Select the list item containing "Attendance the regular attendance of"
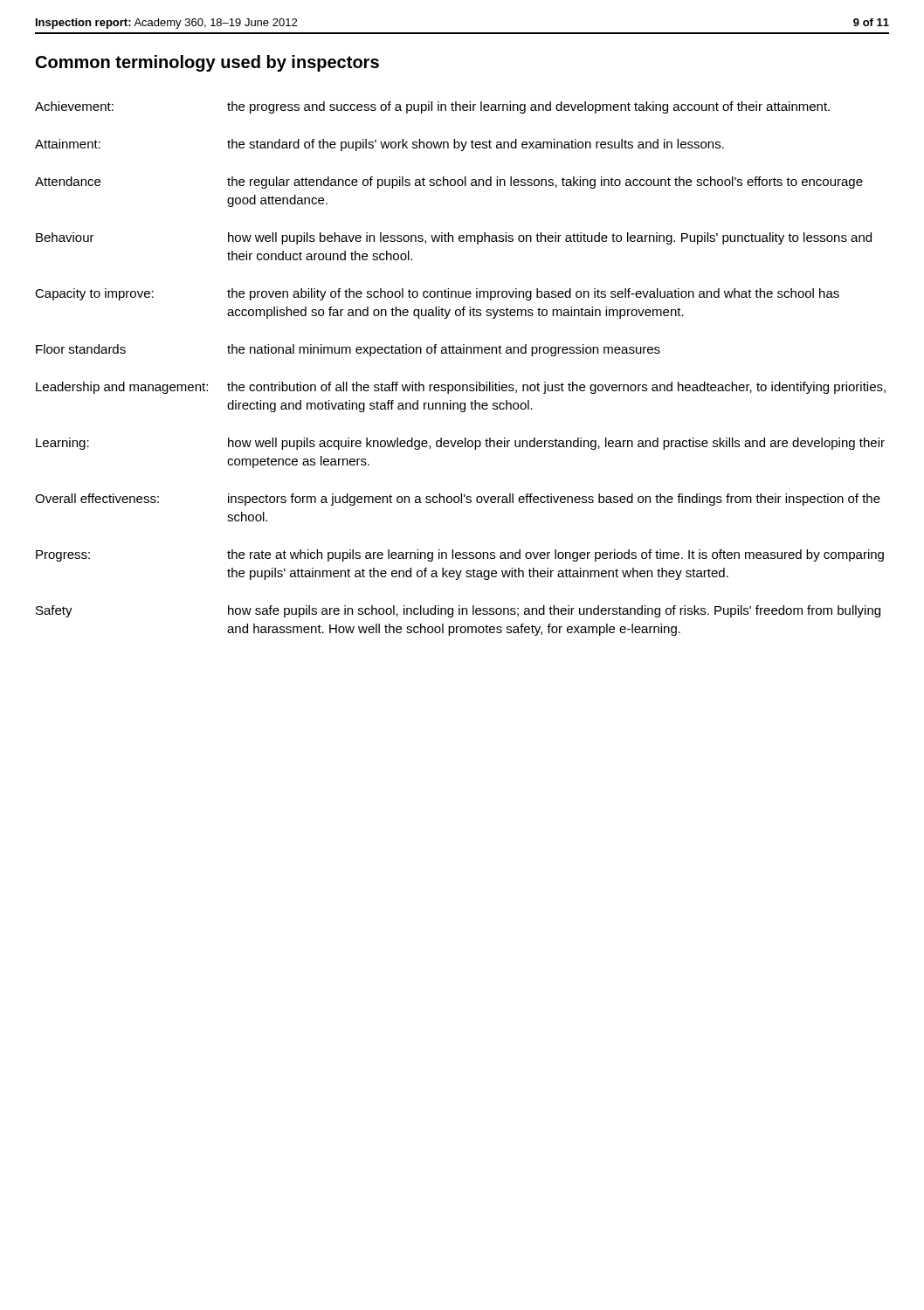The height and width of the screenshot is (1310, 924). click(449, 183)
